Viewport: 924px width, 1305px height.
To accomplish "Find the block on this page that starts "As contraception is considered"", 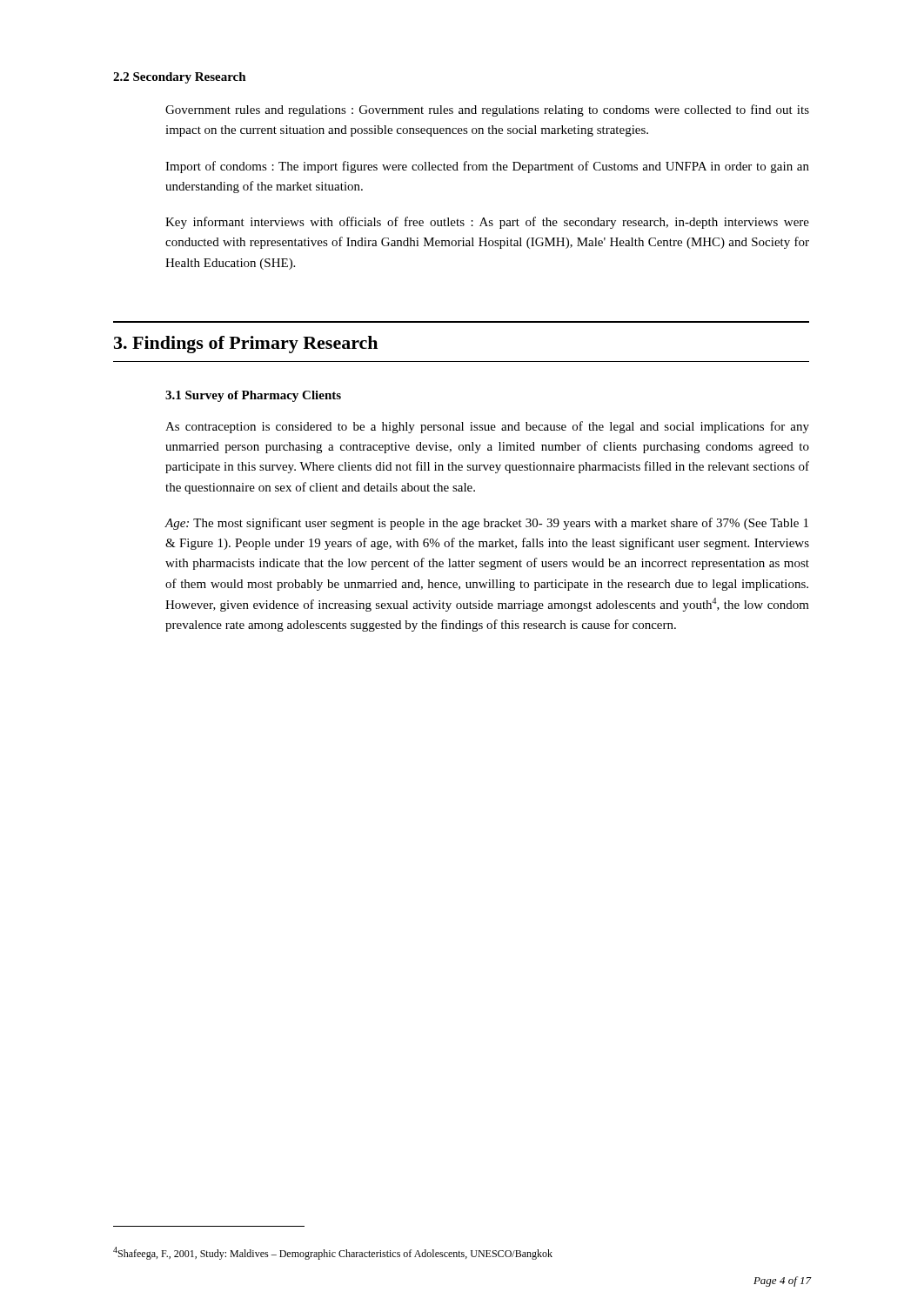I will [x=487, y=456].
